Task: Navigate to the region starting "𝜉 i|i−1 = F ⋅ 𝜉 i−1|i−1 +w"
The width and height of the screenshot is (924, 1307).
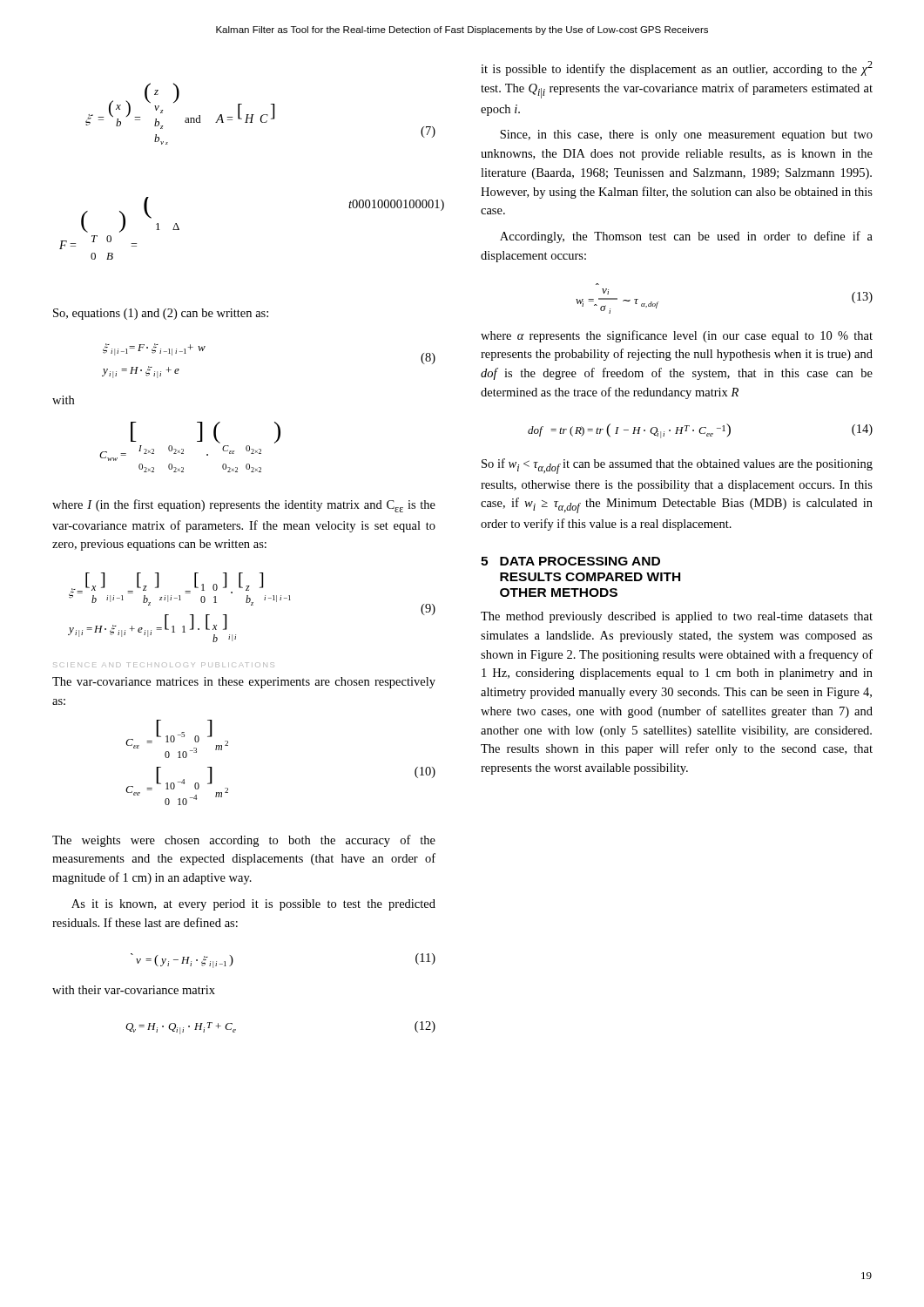Action: point(155,352)
